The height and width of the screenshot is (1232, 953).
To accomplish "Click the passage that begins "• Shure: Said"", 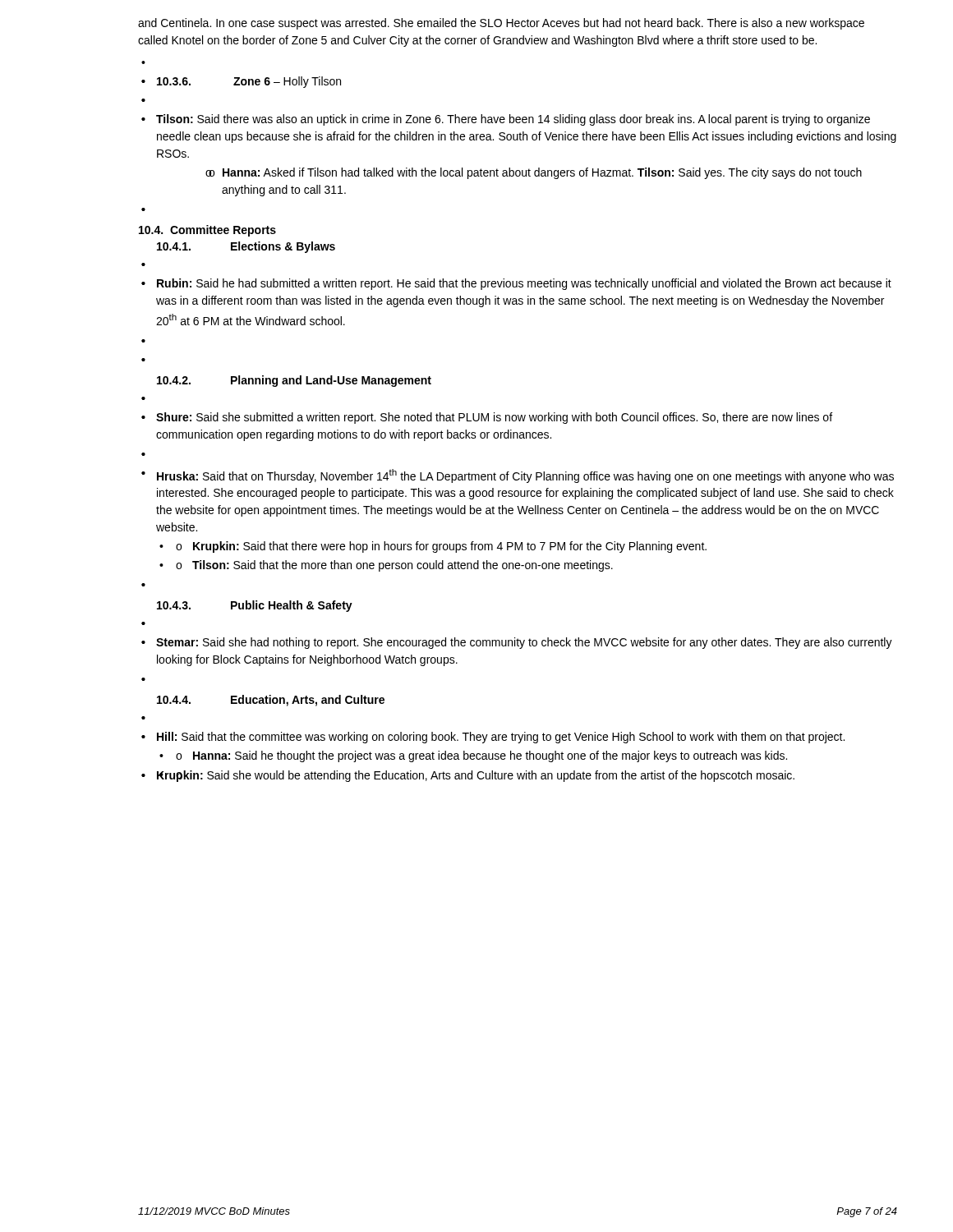I will [x=487, y=425].
